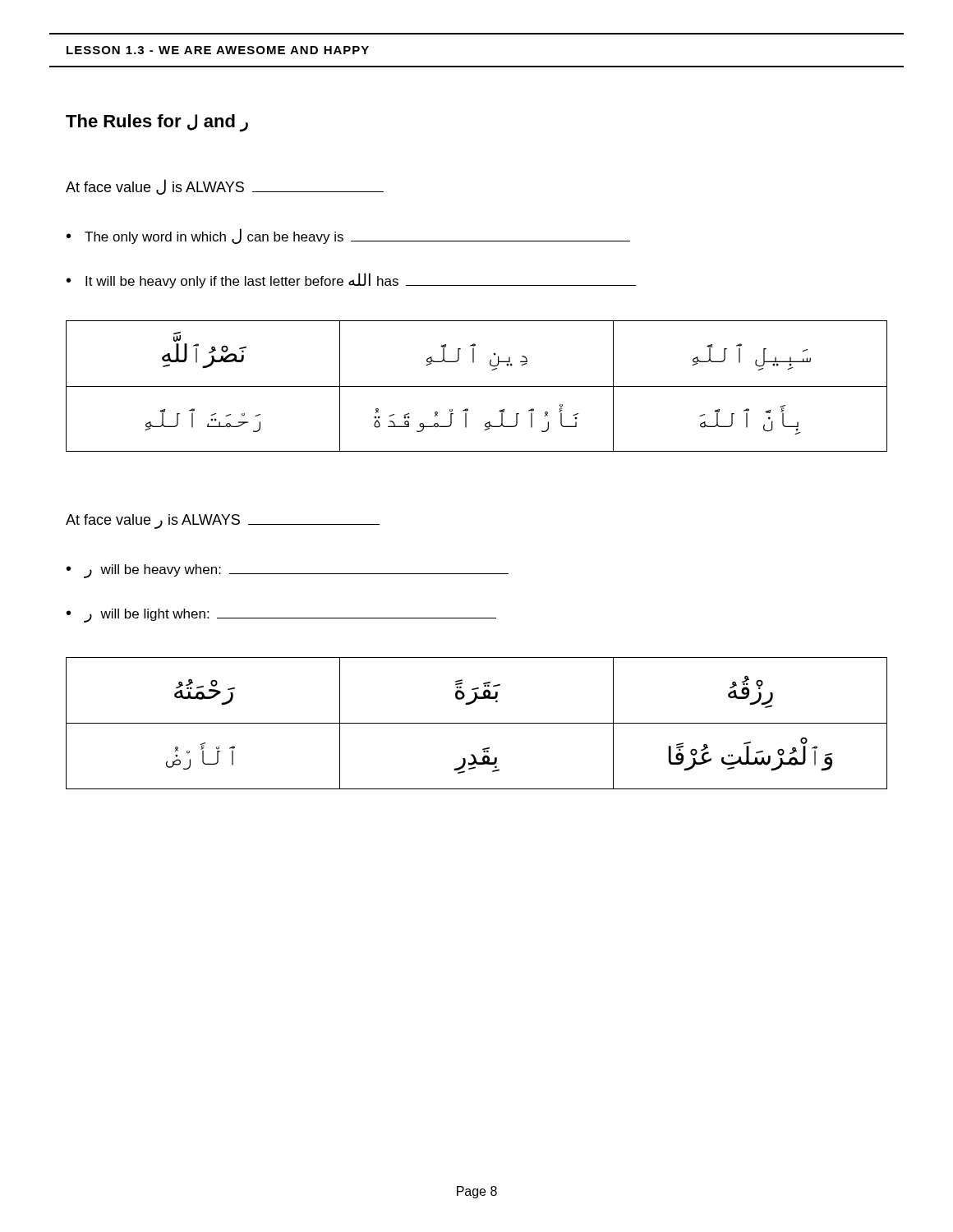Locate the table with the text "وَٱلْمُرْسَلَتِ عُرْفًا"

click(x=476, y=723)
